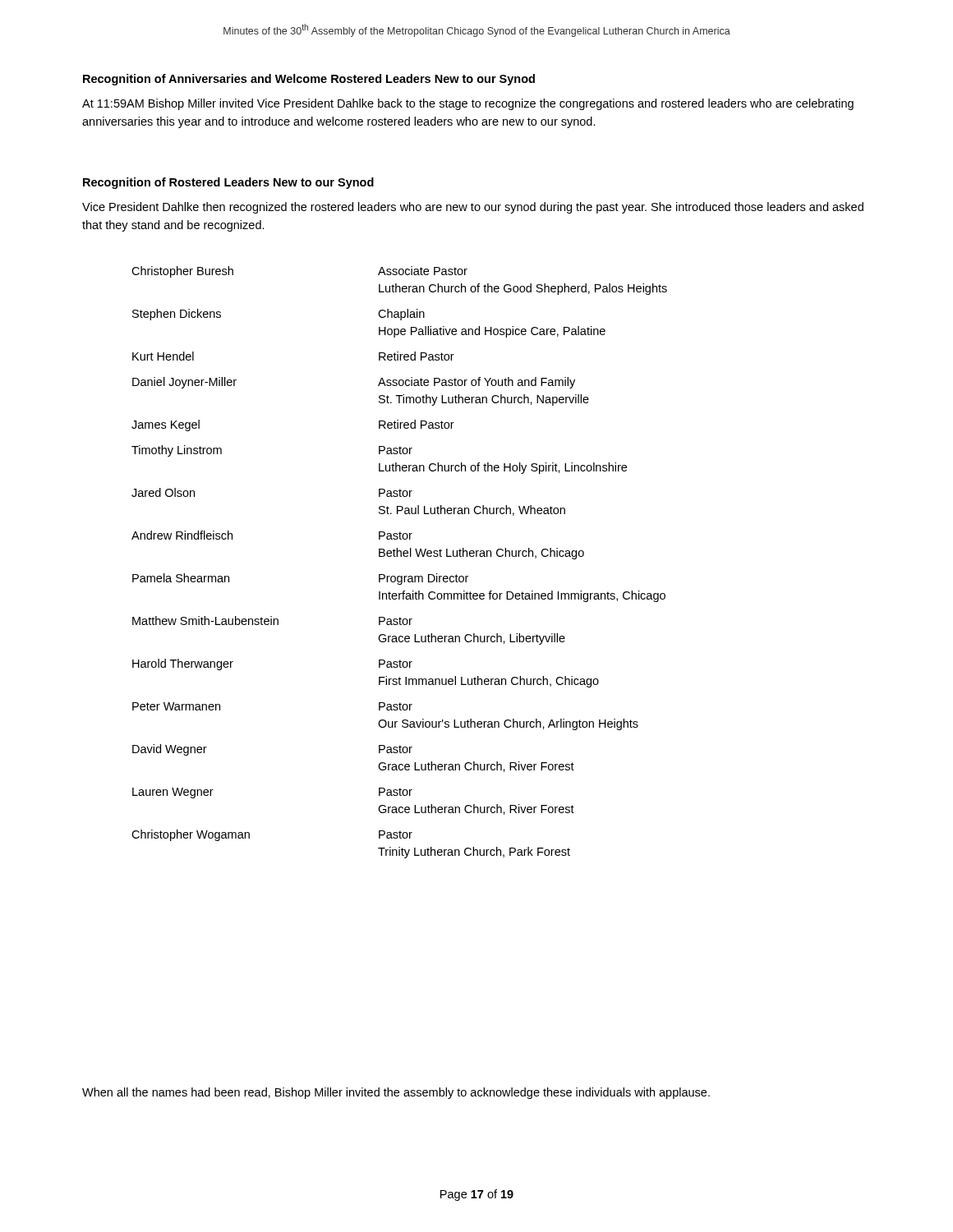Point to the passage starting "When all the names had"
The width and height of the screenshot is (953, 1232).
coord(396,1092)
